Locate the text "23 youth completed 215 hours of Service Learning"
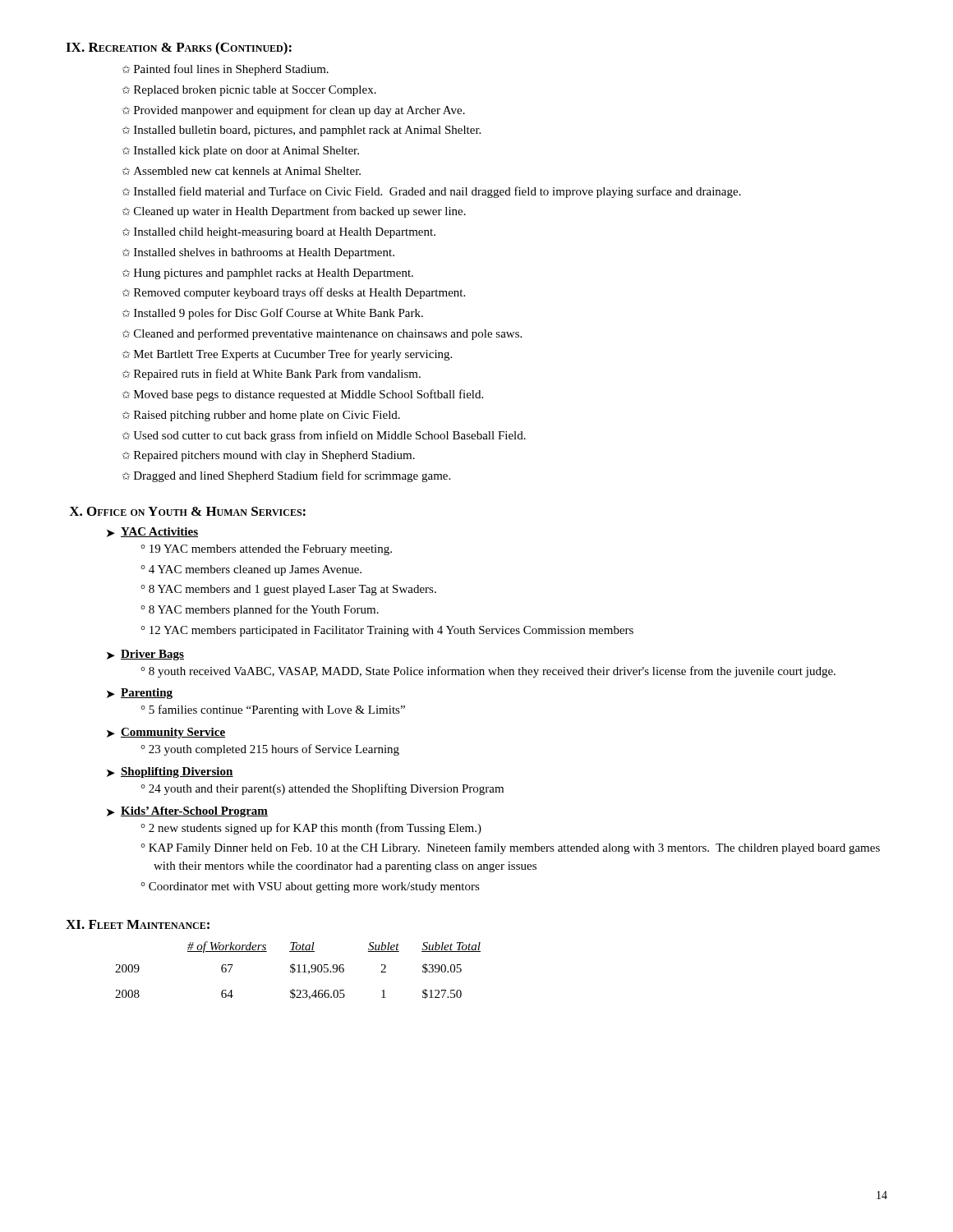The image size is (953, 1232). 270,750
